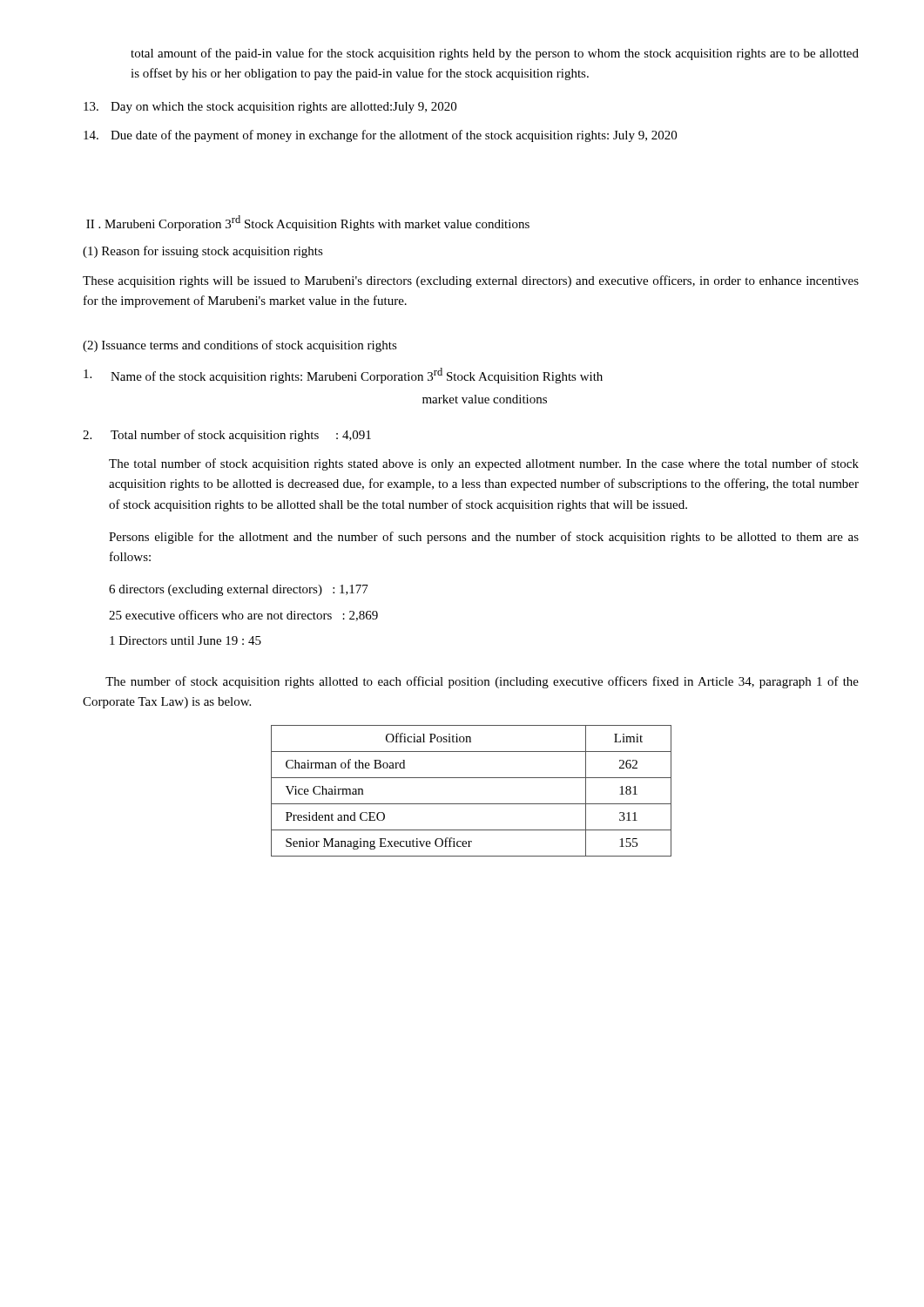Click the passage that begins "The total number of stock acquisition rights"
Image resolution: width=924 pixels, height=1307 pixels.
coord(484,484)
